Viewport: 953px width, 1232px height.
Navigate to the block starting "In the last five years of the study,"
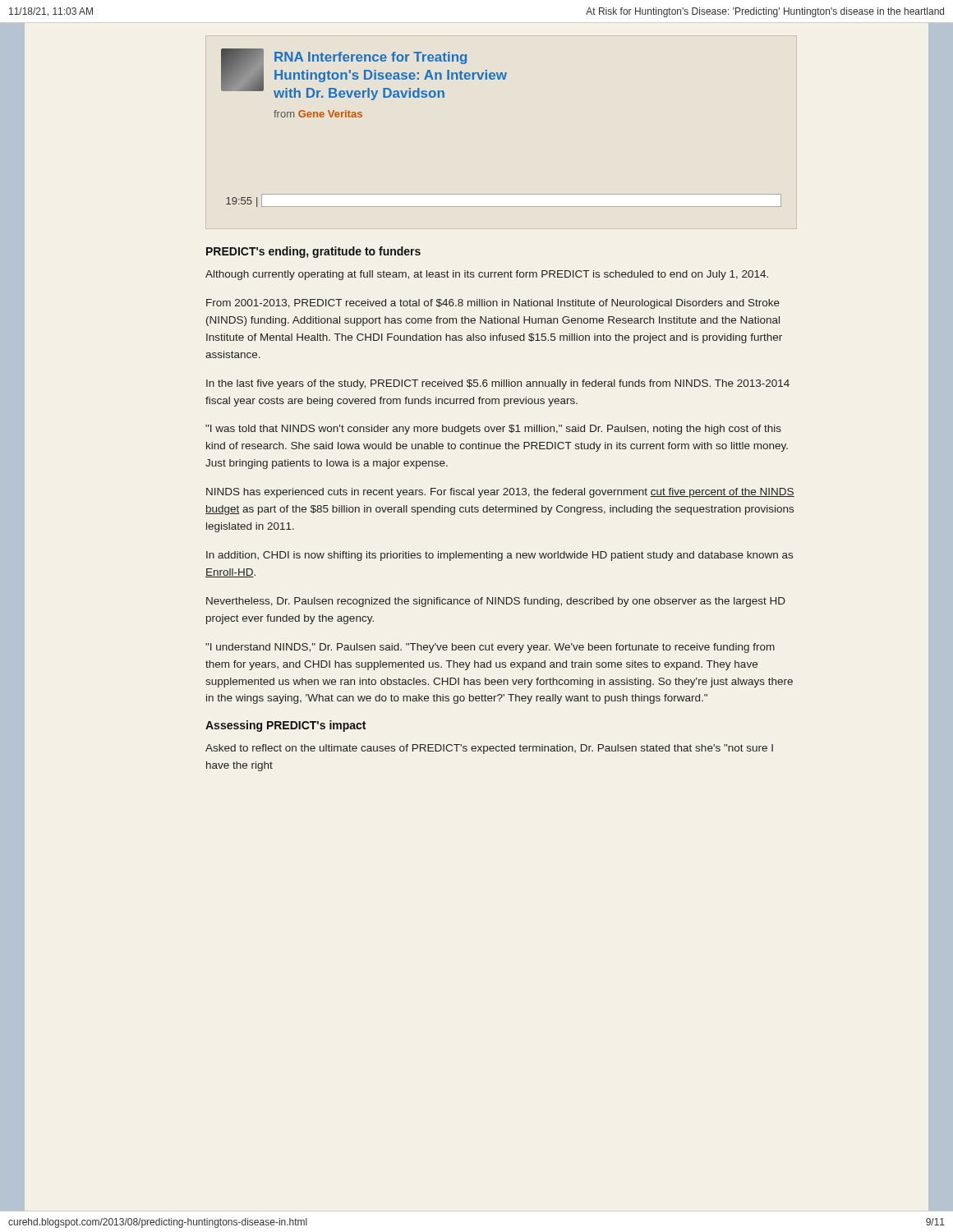click(498, 391)
